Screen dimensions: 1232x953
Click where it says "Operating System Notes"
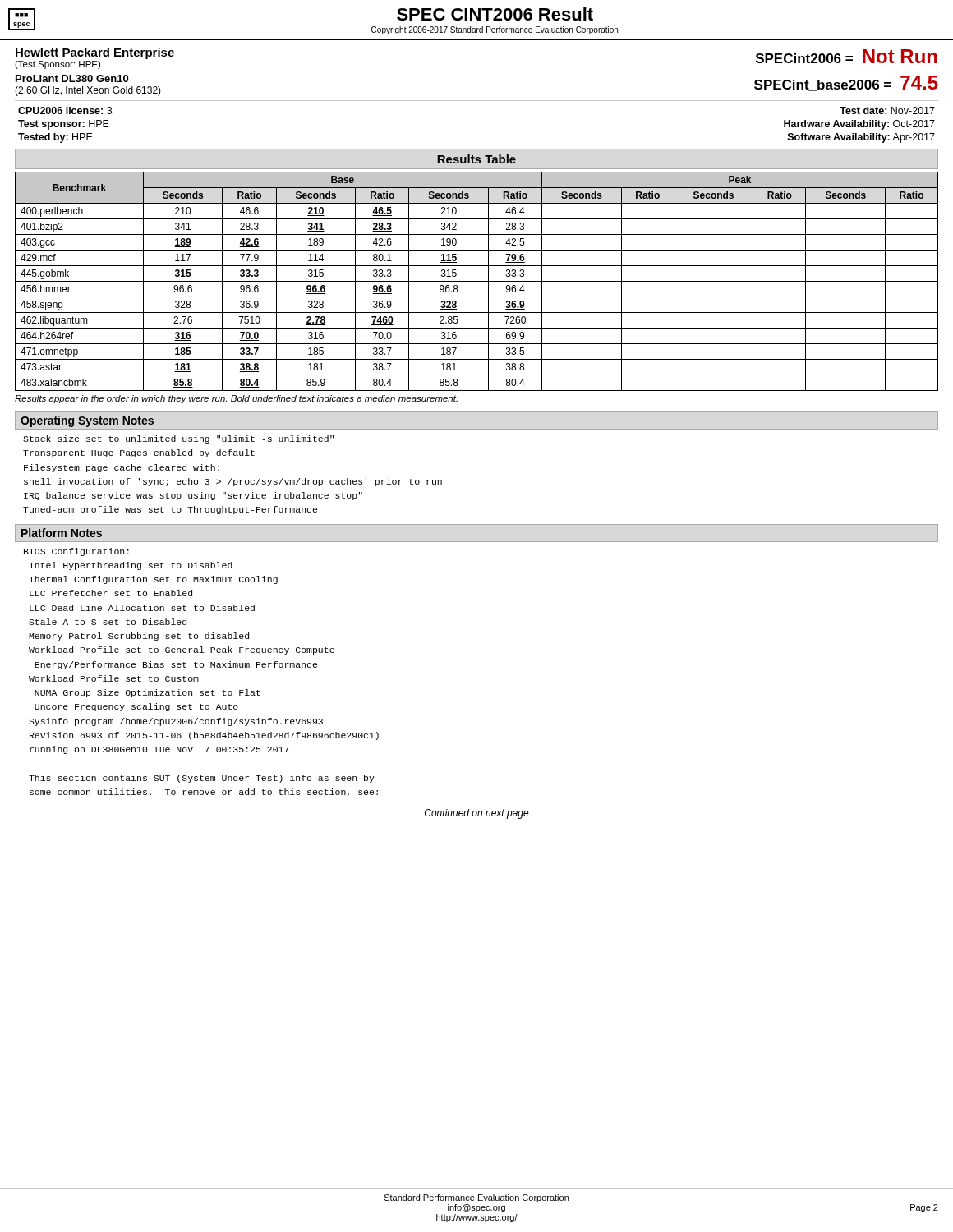87,421
